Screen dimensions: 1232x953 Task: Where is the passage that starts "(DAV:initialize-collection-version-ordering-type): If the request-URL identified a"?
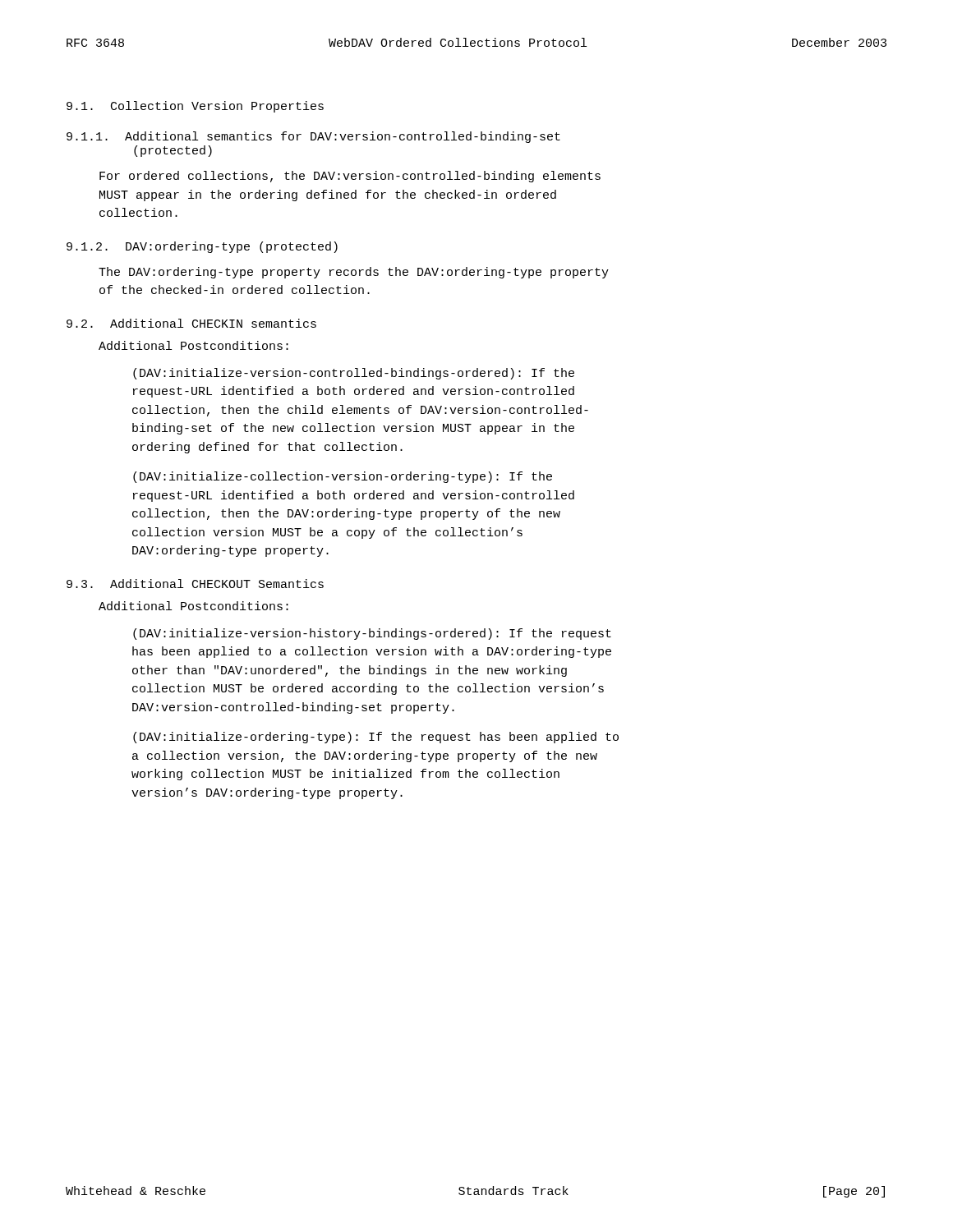(x=353, y=515)
